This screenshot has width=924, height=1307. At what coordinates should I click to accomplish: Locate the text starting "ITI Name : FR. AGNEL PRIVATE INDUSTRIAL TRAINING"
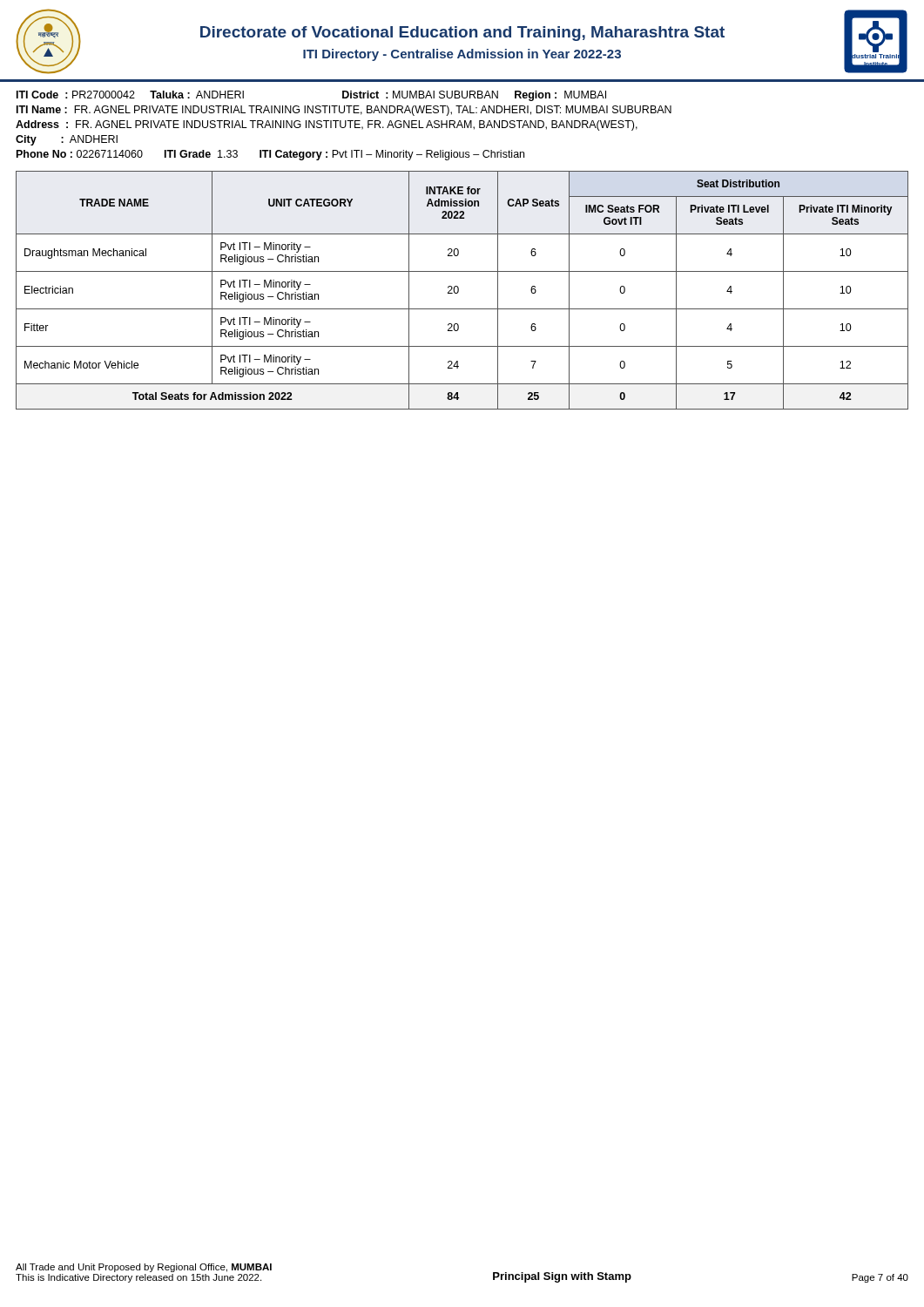pyautogui.click(x=344, y=110)
